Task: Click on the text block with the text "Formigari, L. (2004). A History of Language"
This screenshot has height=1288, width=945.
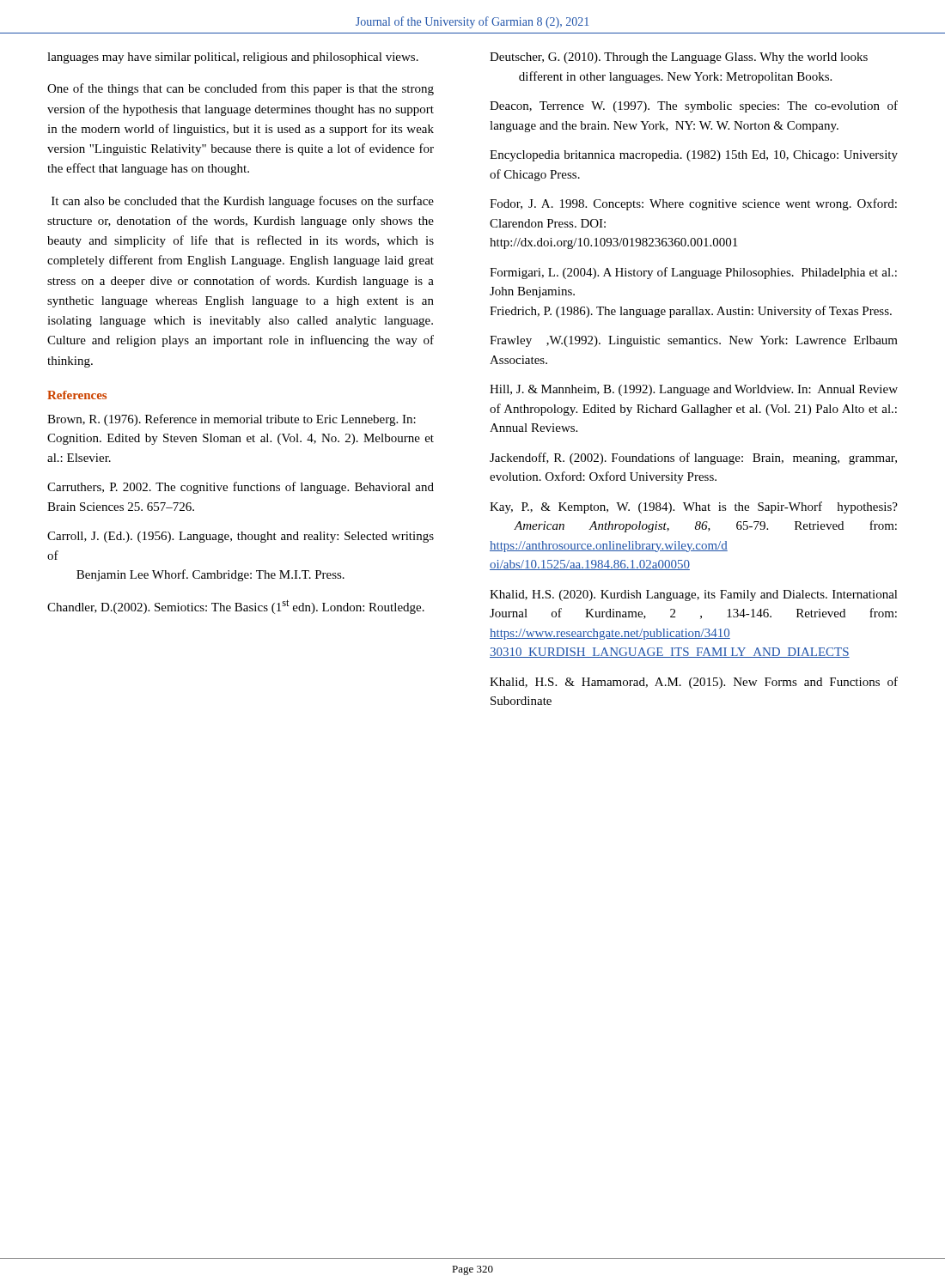Action: coord(693,273)
